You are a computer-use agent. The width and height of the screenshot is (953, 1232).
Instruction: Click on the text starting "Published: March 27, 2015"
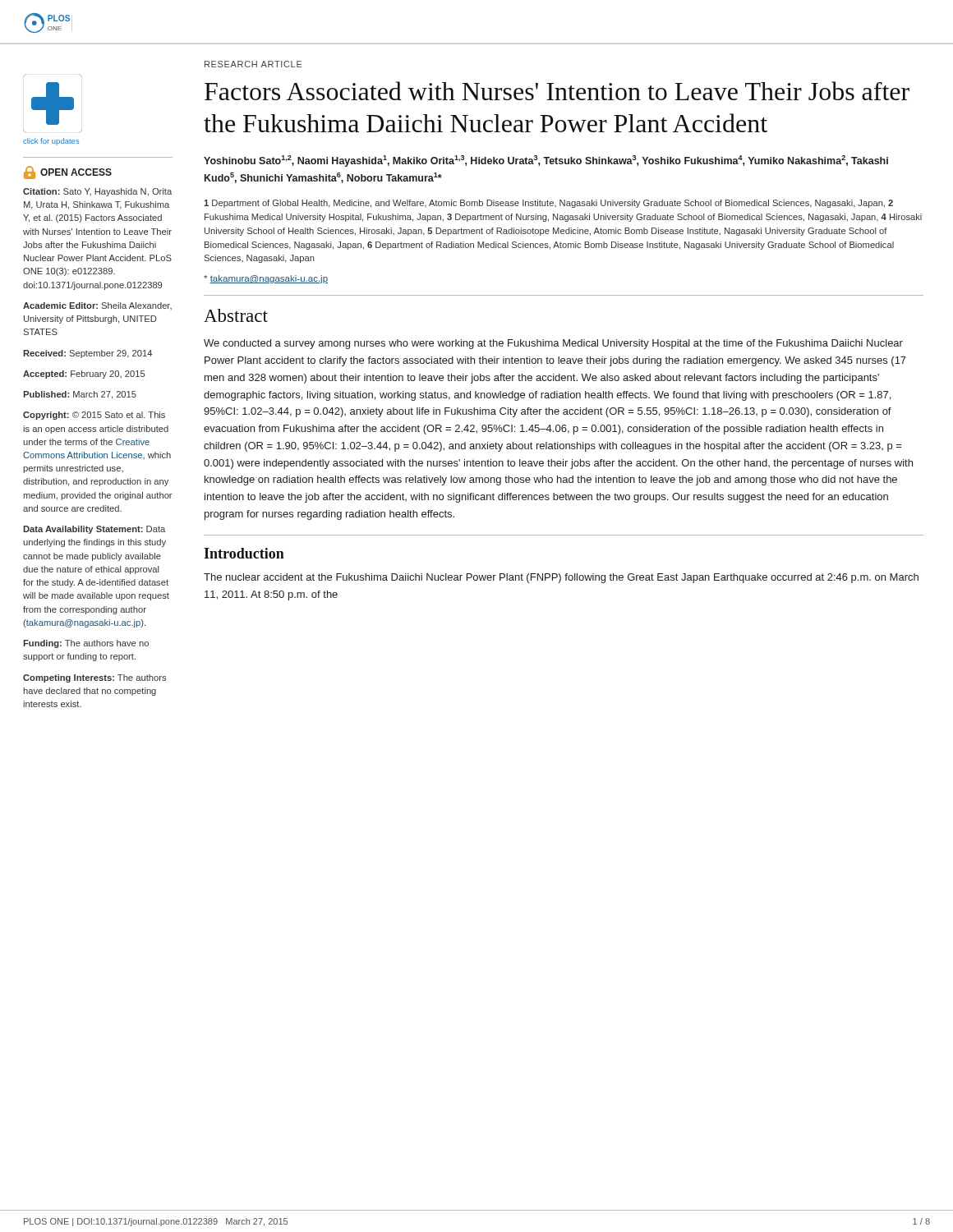pos(80,394)
